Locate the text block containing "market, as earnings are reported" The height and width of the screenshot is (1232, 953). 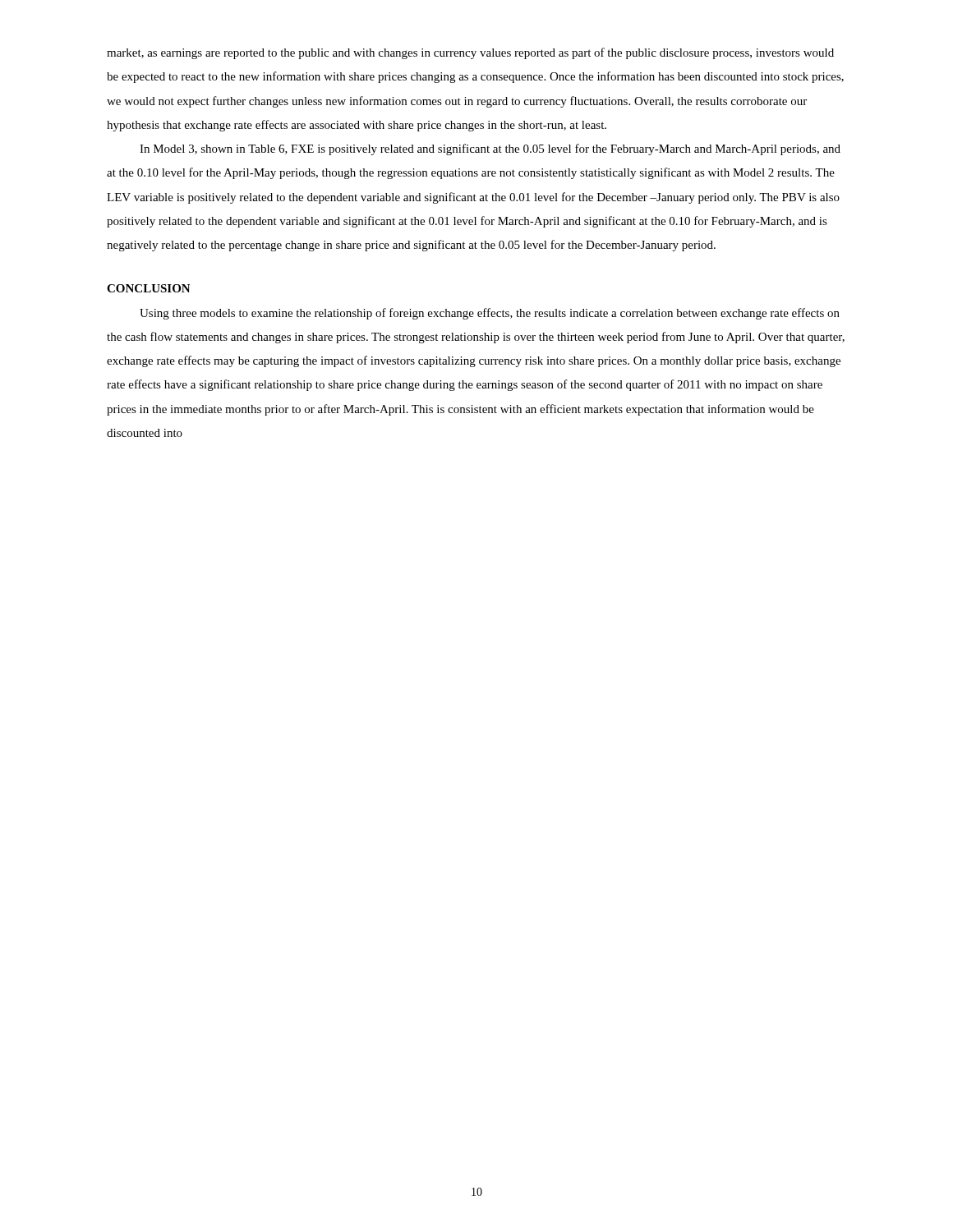(x=476, y=89)
